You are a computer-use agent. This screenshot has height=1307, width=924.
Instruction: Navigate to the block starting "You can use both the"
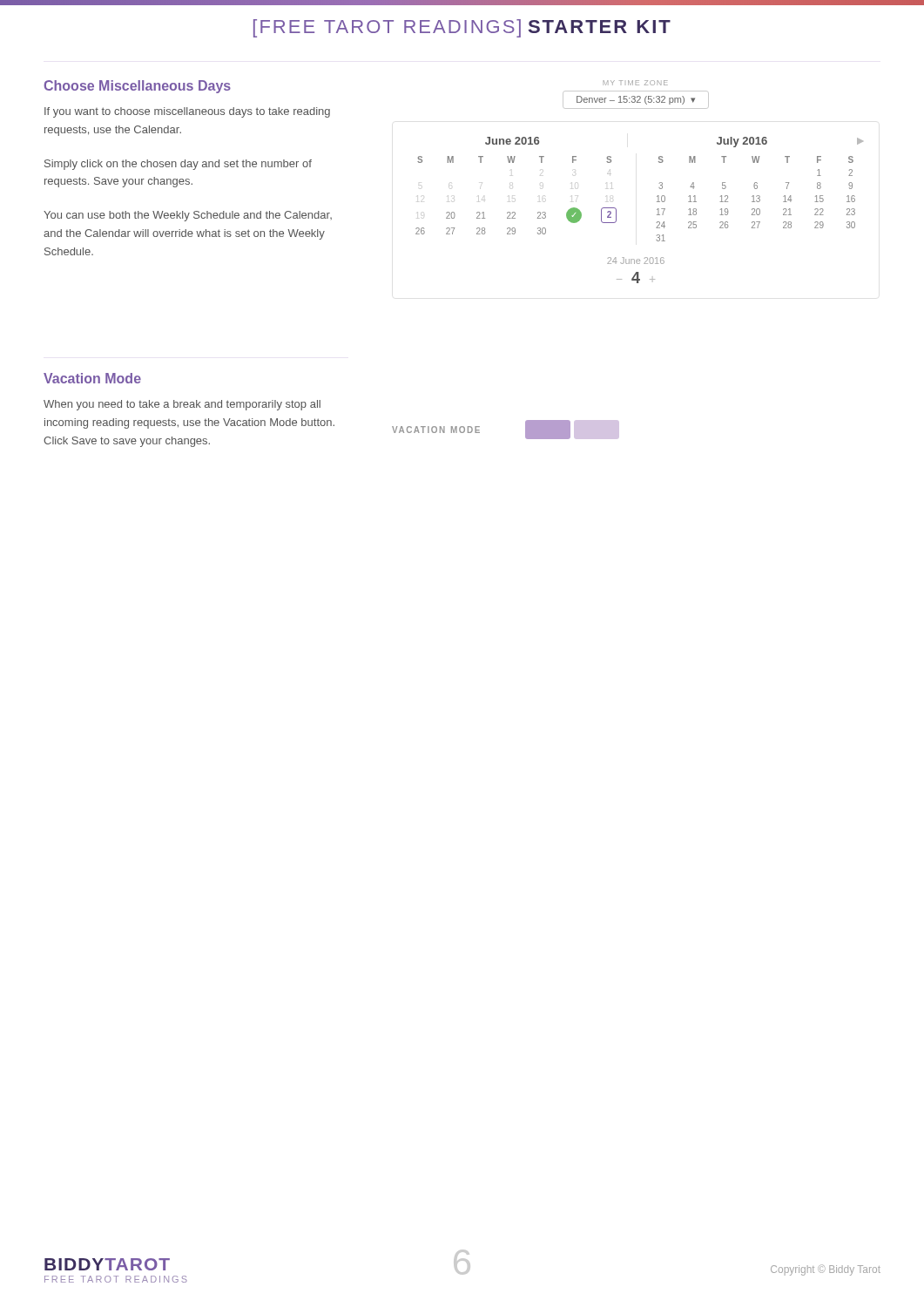coord(188,233)
